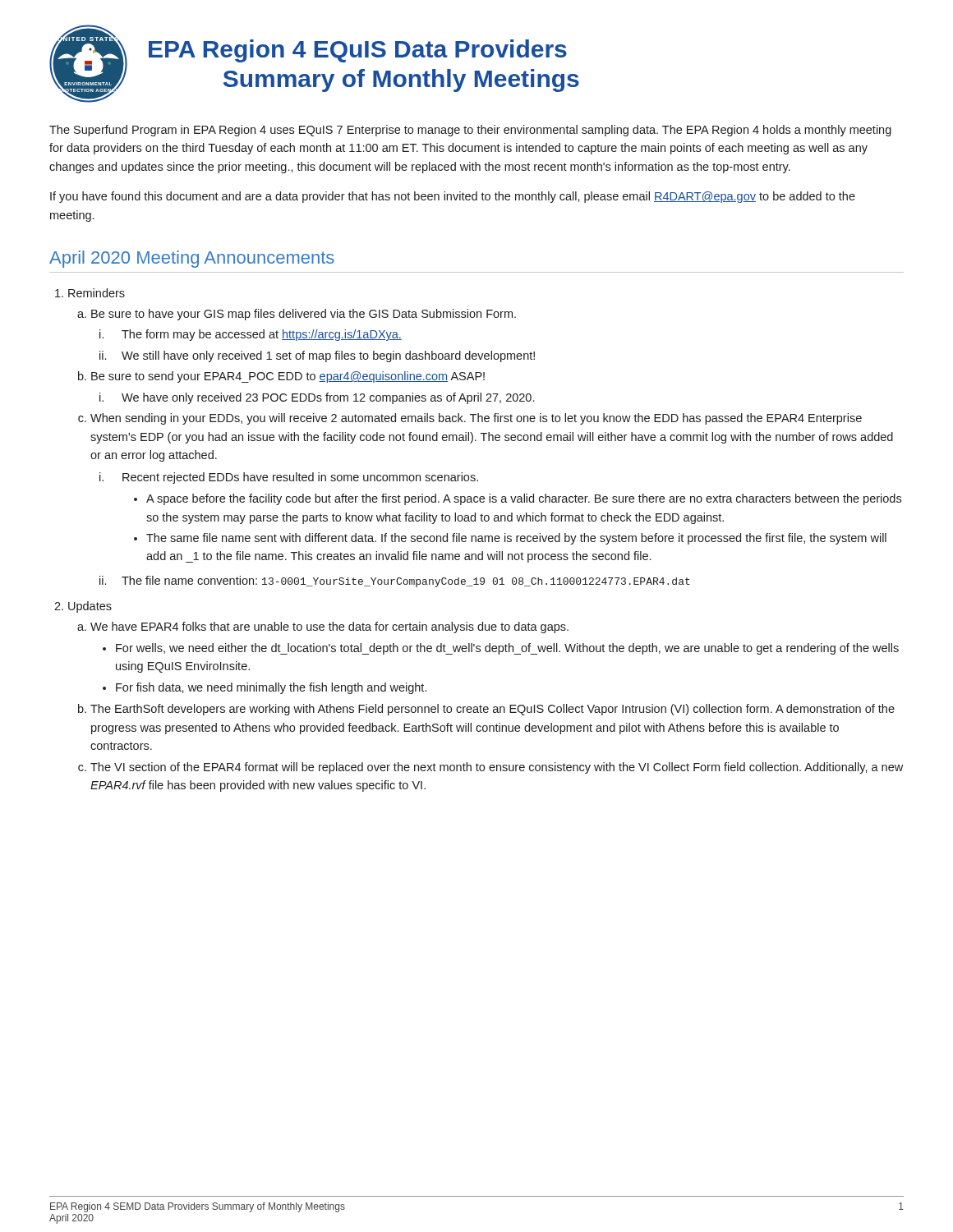The image size is (953, 1232).
Task: Click on the text block starting "The EarthSoft developers are working with Athens Field"
Action: (x=493, y=728)
